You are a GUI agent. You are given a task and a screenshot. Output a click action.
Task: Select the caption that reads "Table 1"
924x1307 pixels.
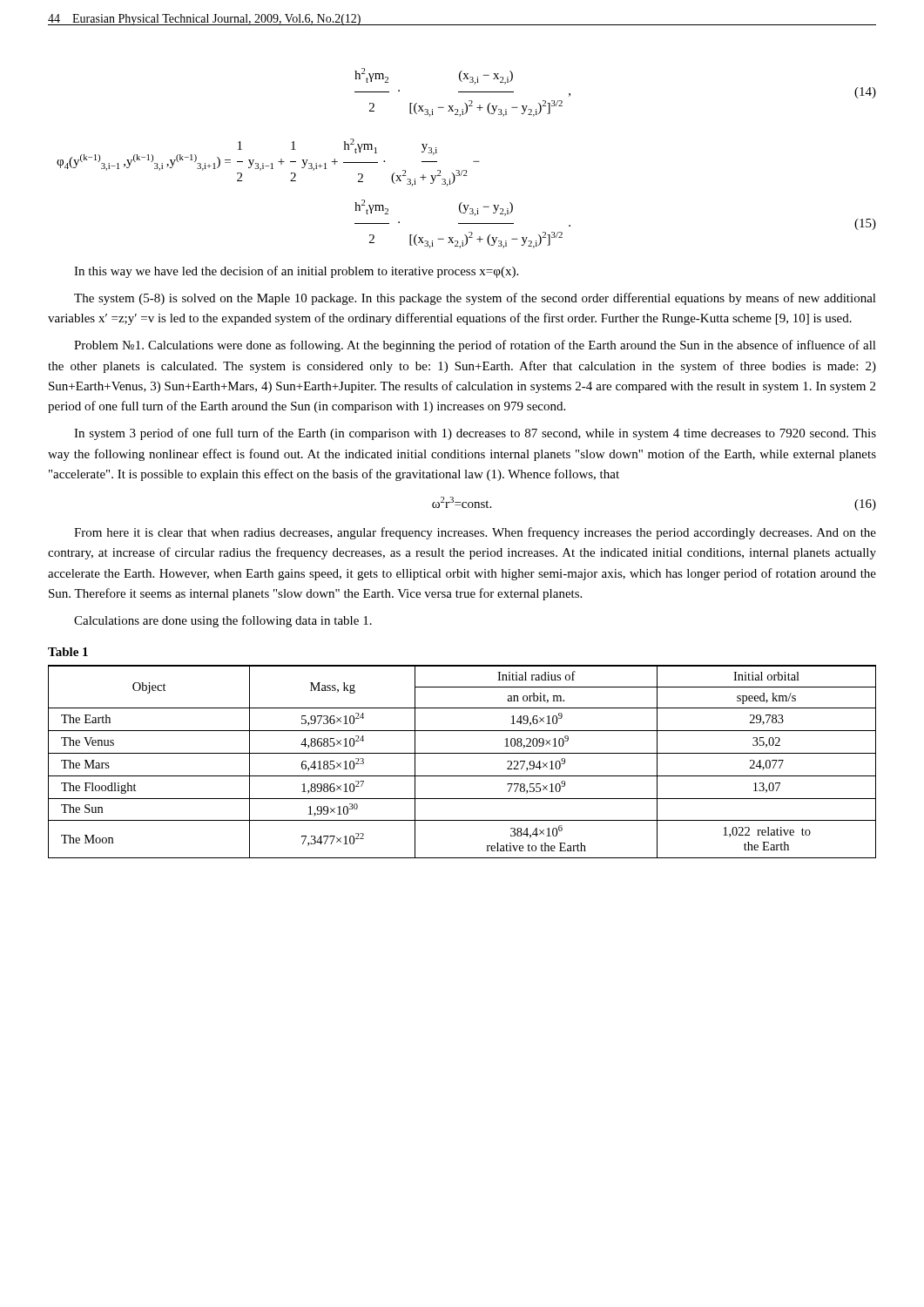(68, 652)
